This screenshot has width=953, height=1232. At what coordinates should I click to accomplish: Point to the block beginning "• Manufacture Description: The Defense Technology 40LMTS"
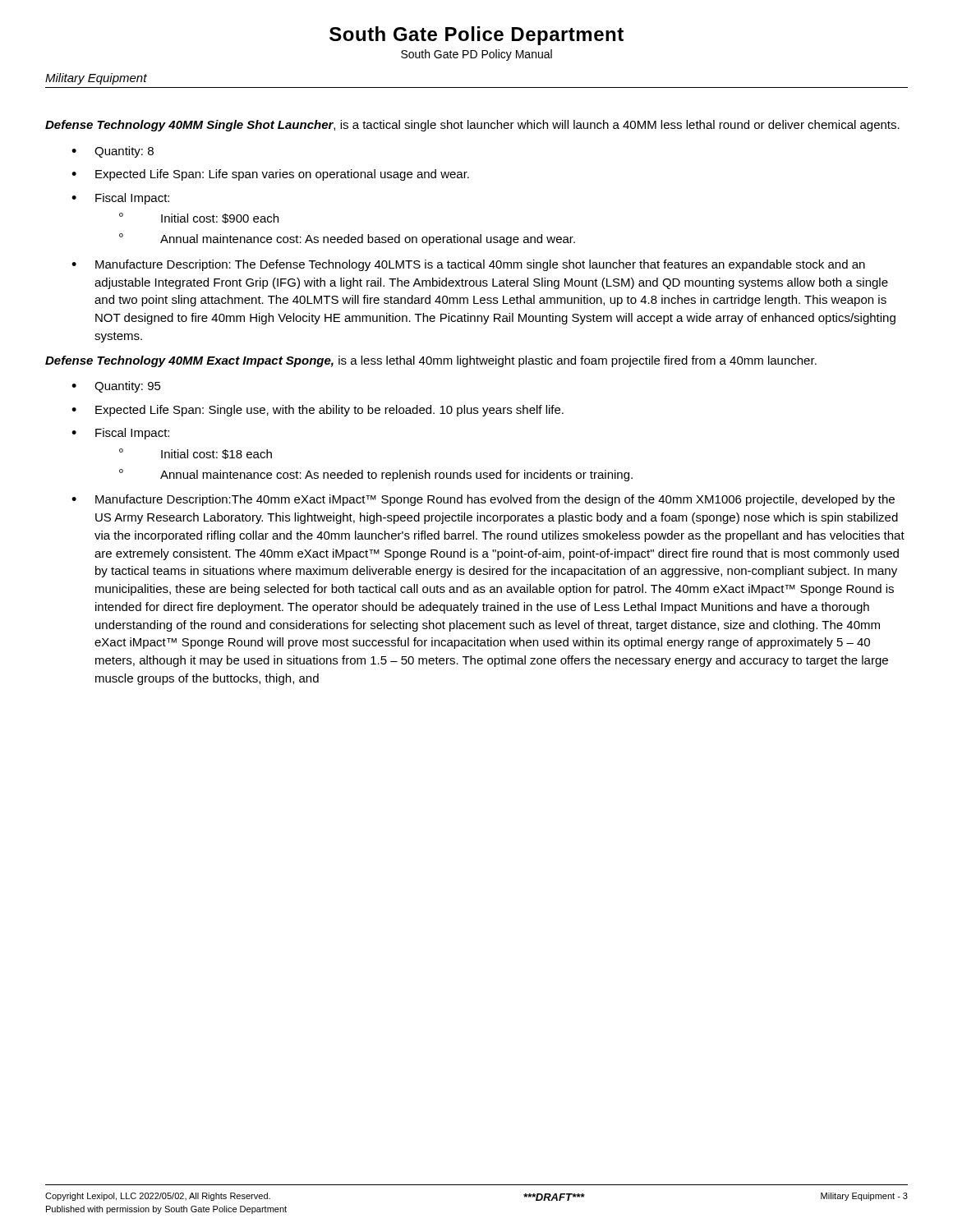[490, 300]
